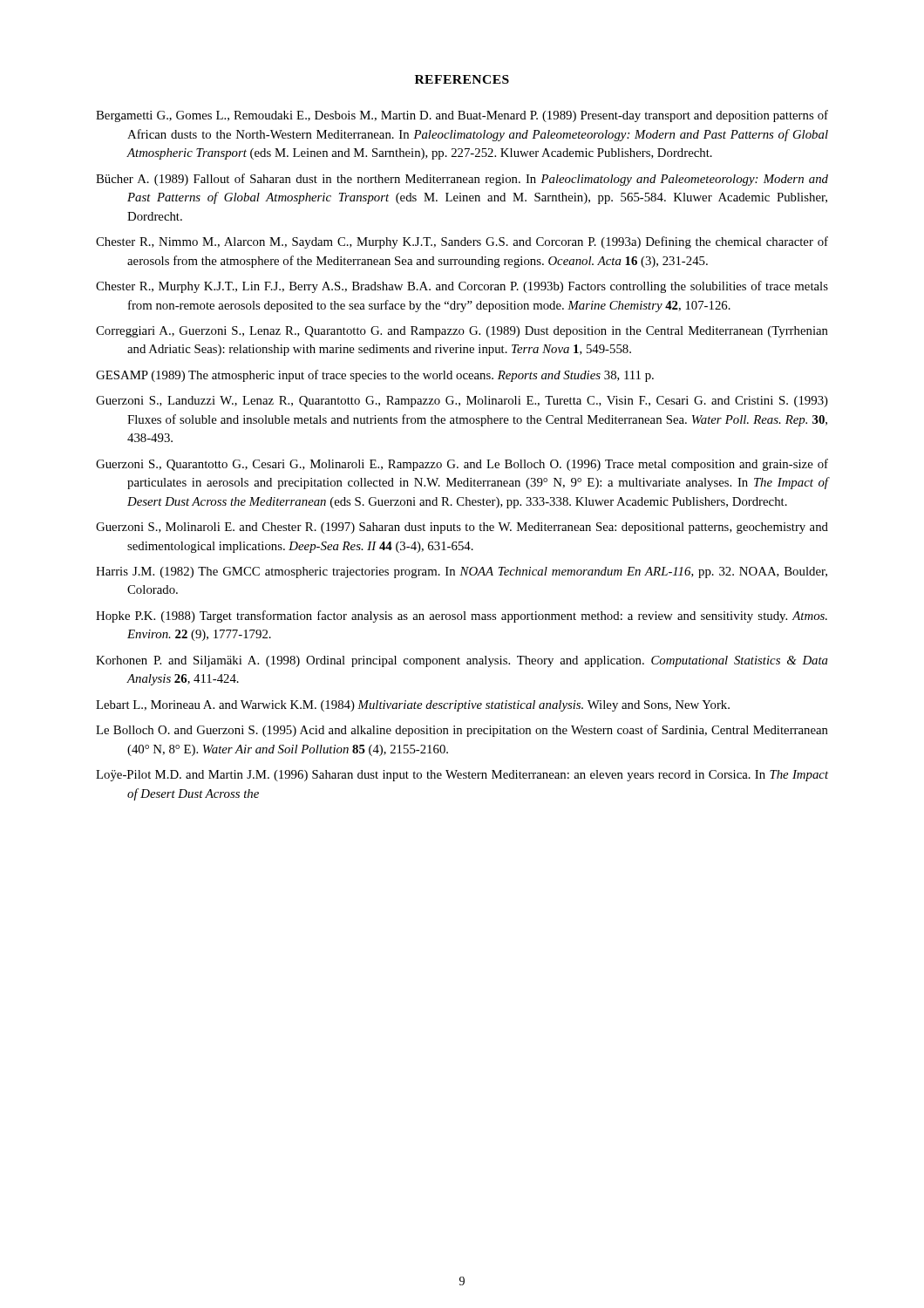Click on the list item that reads "Hopke P.K. (1988)"

tap(462, 625)
